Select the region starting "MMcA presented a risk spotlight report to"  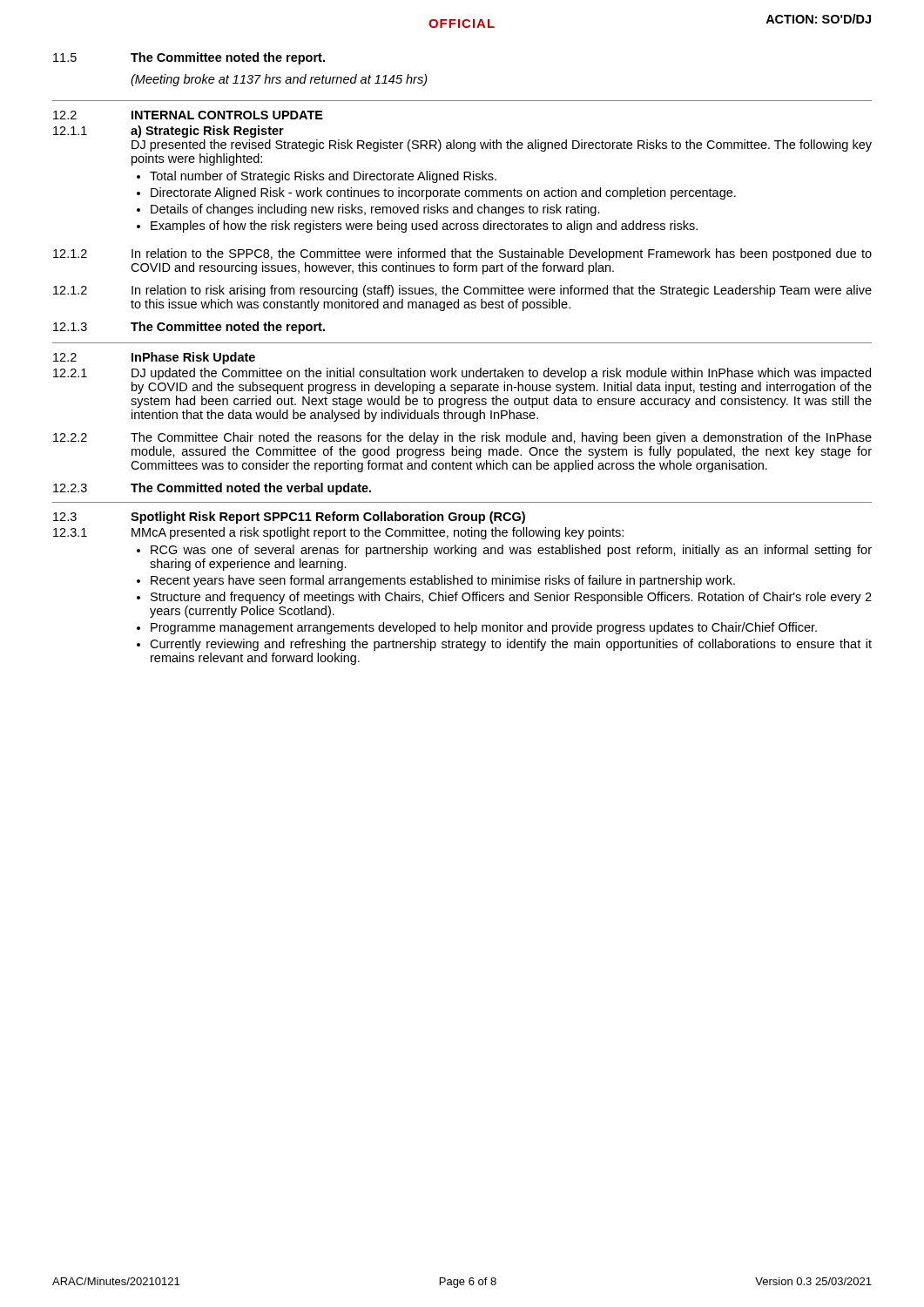[x=378, y=532]
